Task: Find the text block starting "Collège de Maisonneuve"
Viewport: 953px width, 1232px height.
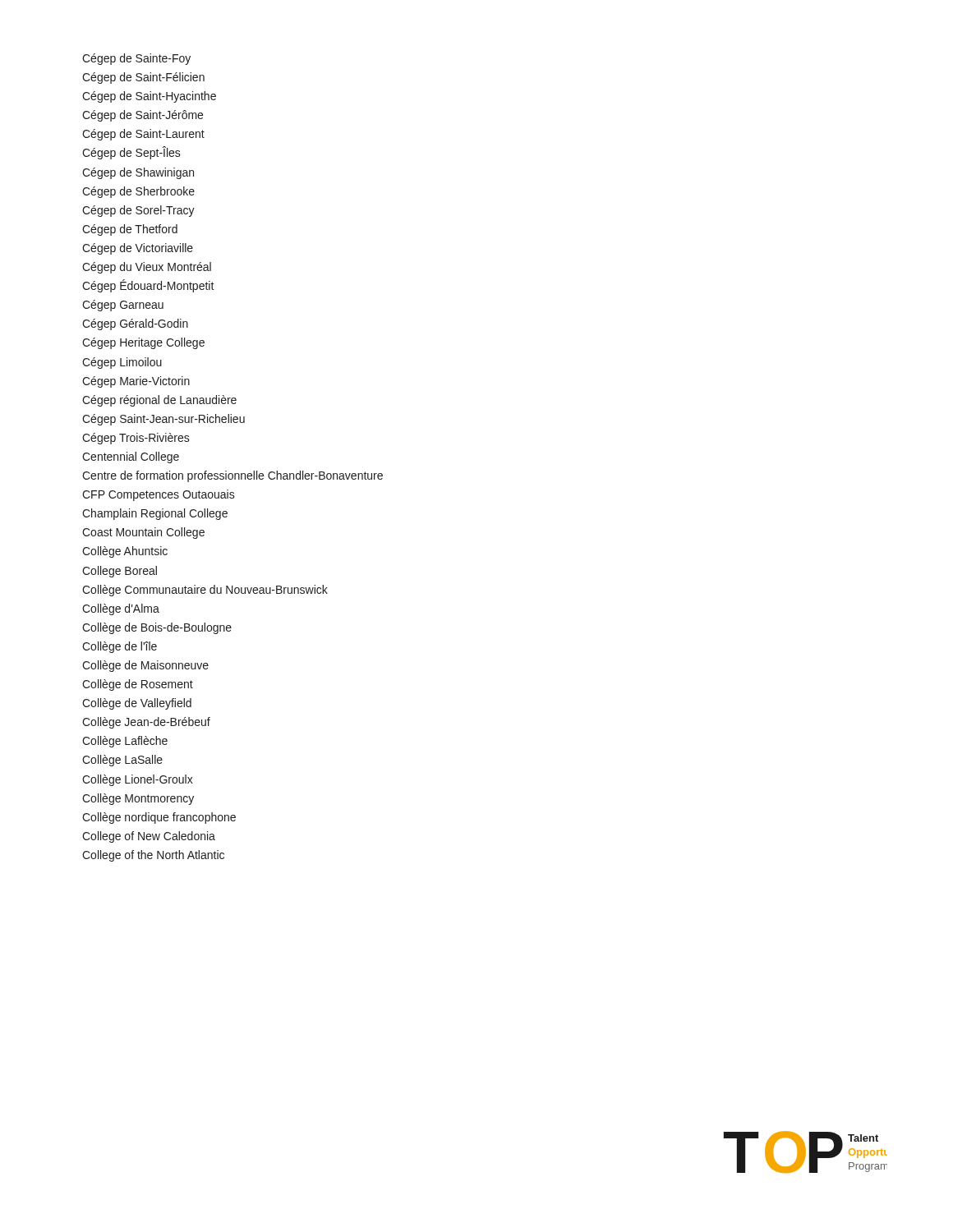Action: (x=145, y=665)
